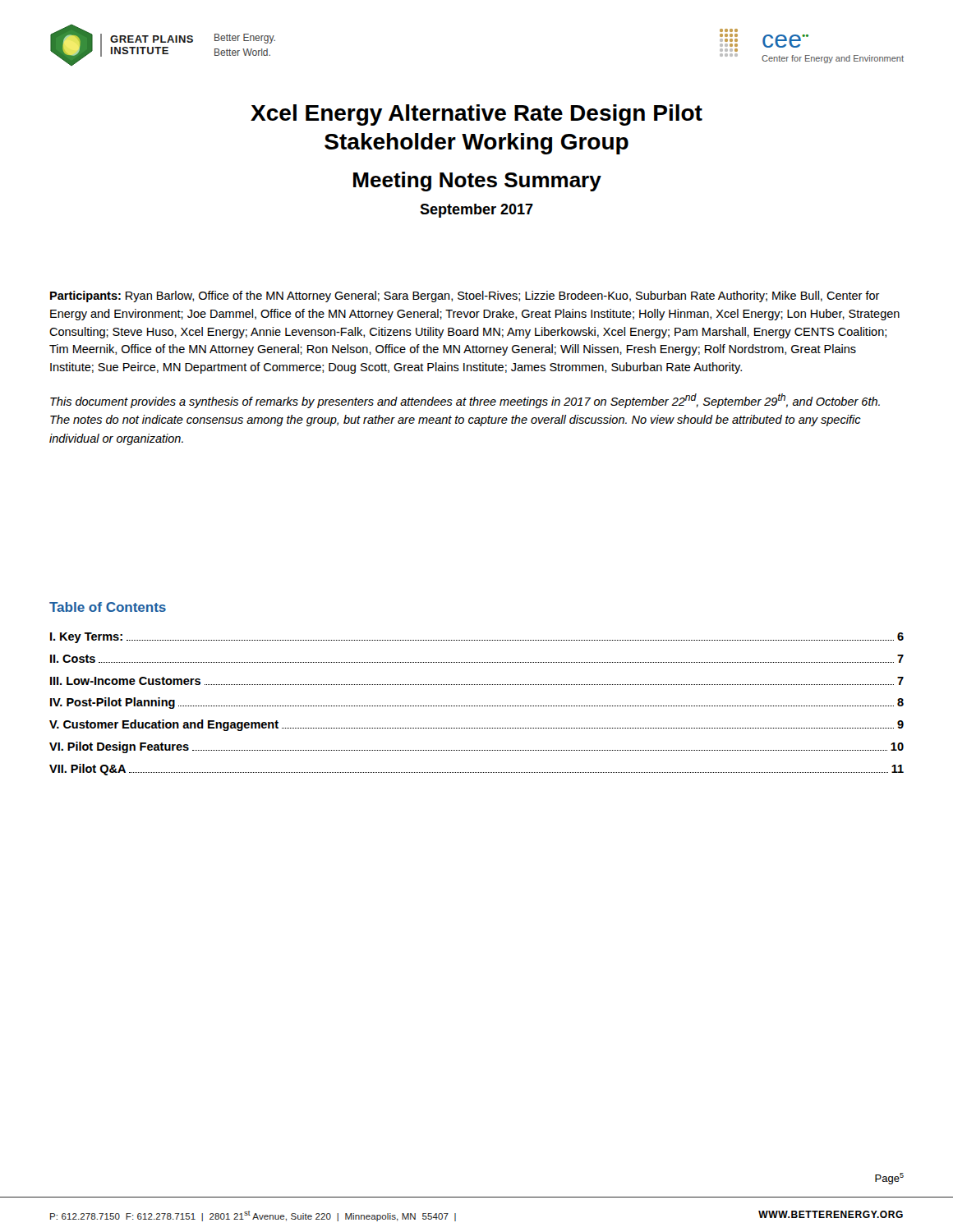Locate the list item containing "III. Low-Income Customers"
The width and height of the screenshot is (953, 1232).
coord(476,681)
